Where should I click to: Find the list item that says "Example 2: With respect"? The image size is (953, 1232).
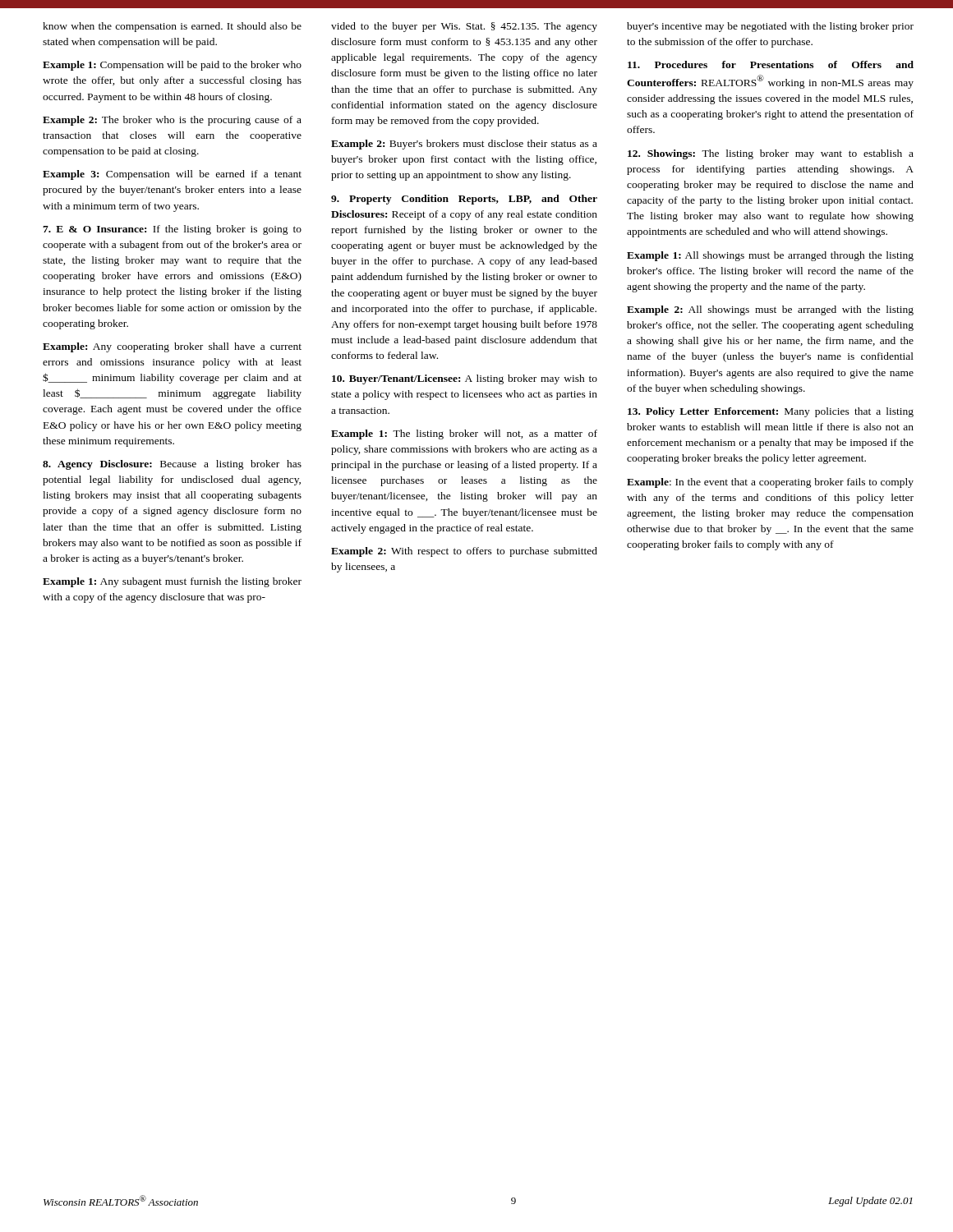pyautogui.click(x=464, y=559)
